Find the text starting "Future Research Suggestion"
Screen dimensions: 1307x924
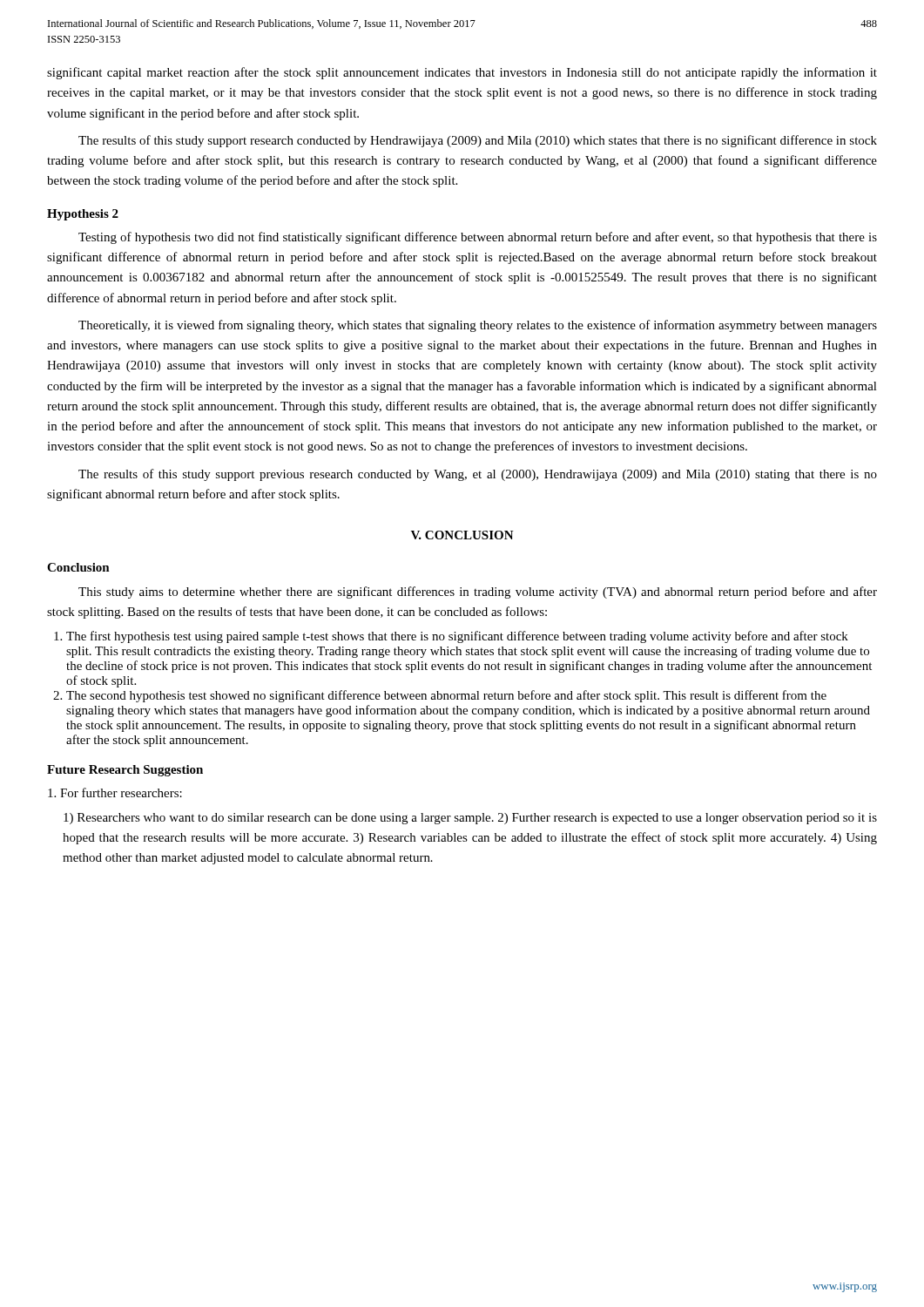125,771
